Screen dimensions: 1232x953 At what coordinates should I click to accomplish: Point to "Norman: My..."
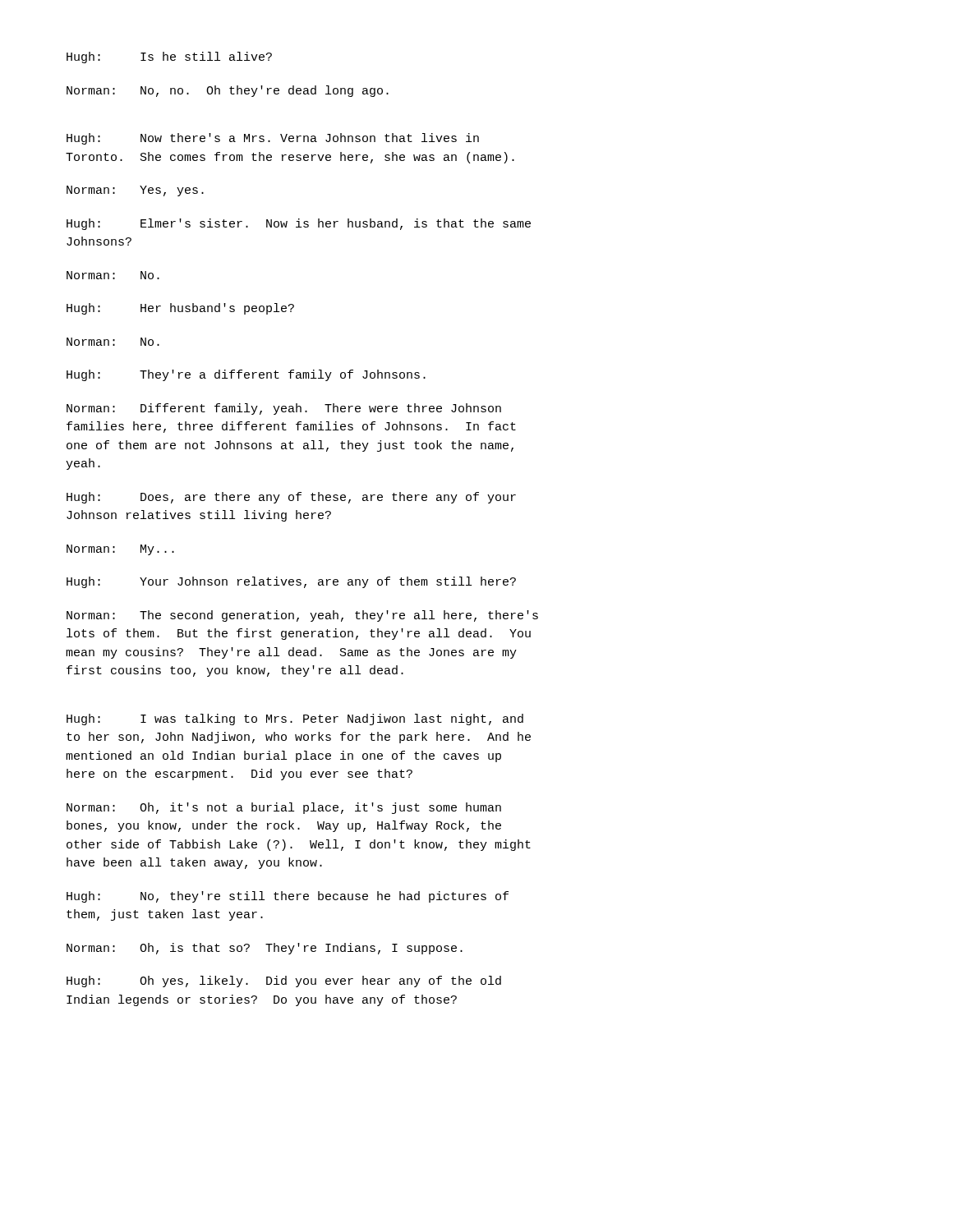click(x=121, y=549)
